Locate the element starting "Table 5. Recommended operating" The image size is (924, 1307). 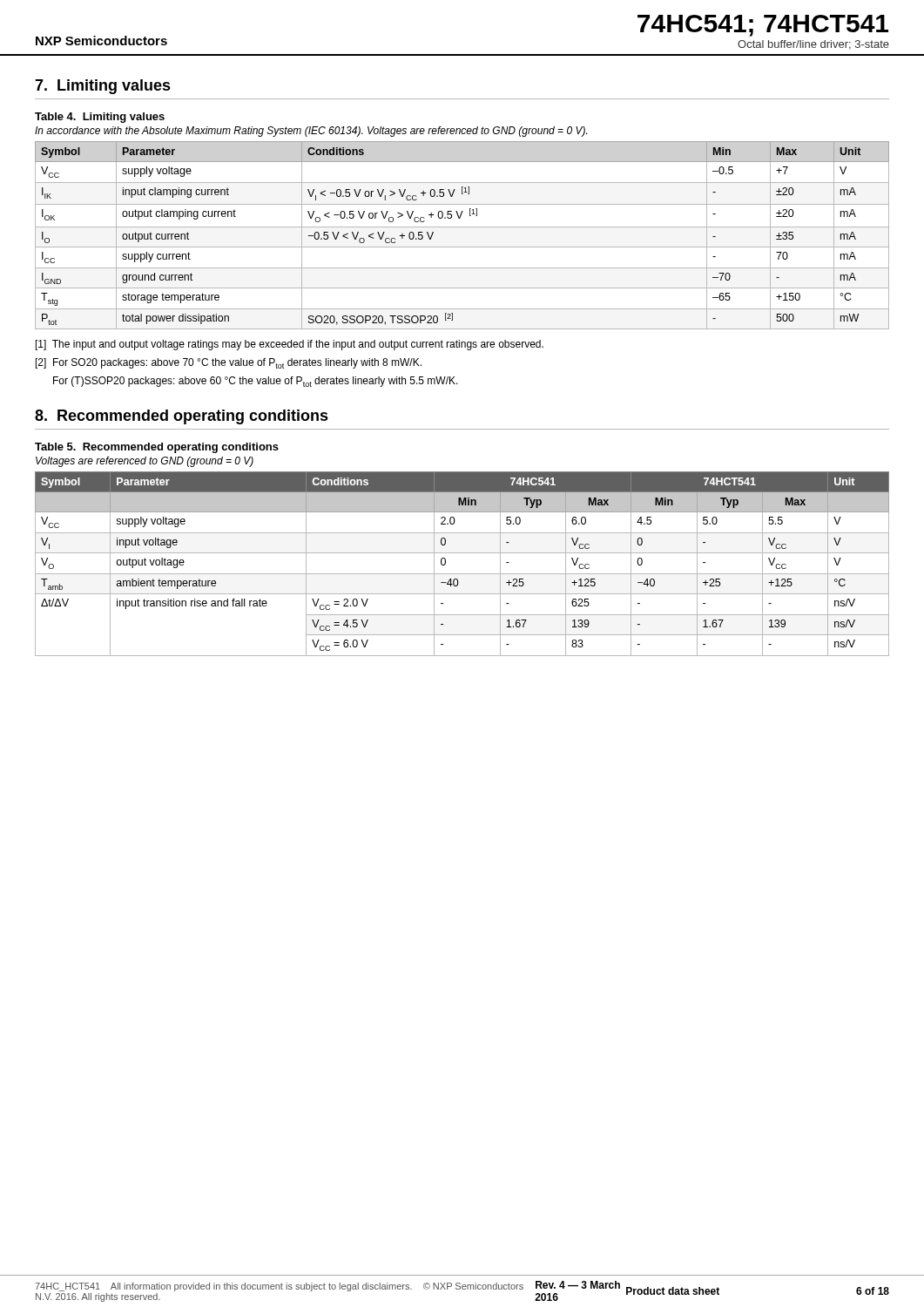(x=157, y=447)
